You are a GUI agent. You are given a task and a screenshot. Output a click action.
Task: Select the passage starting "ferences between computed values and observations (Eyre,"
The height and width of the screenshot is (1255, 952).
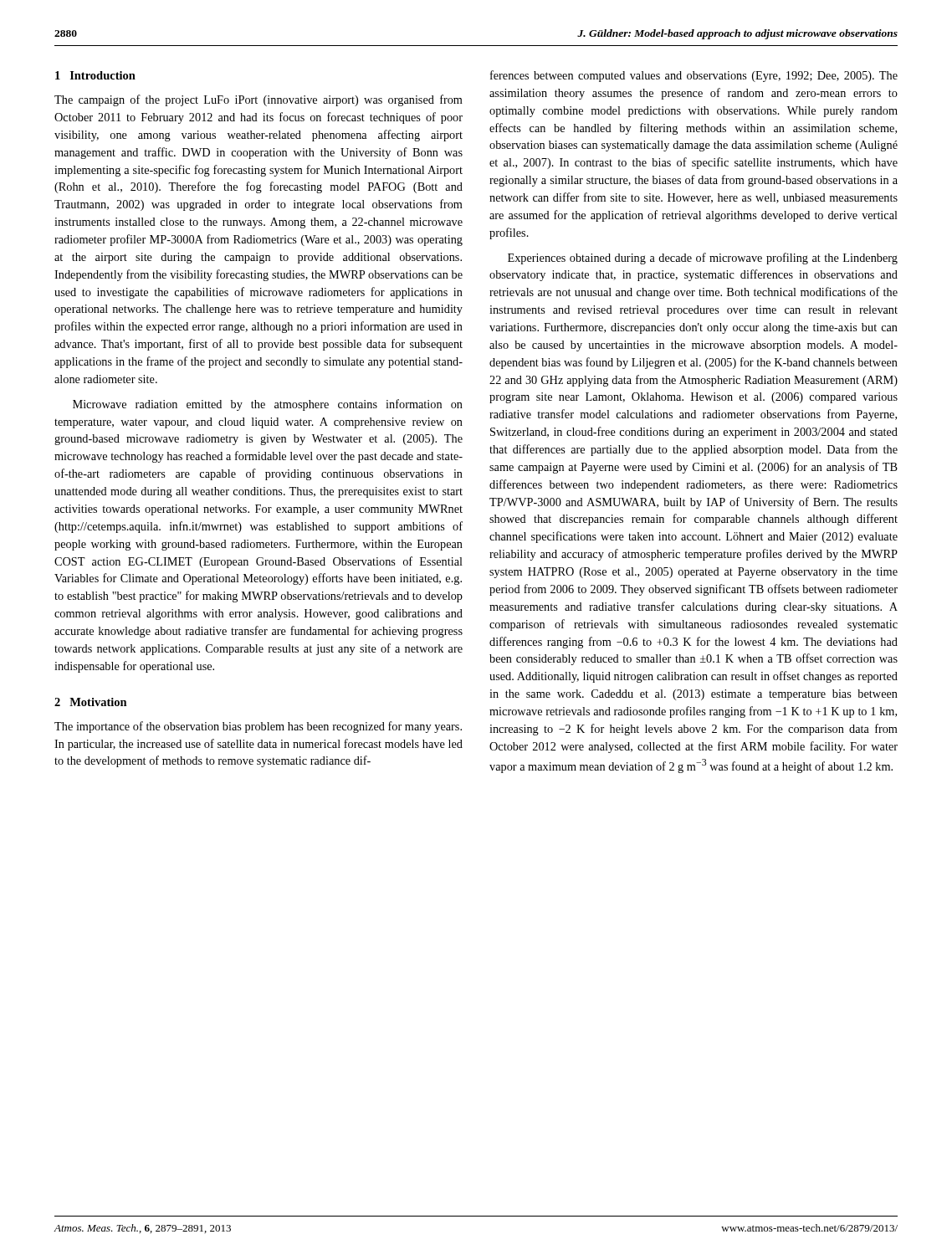pyautogui.click(x=694, y=421)
